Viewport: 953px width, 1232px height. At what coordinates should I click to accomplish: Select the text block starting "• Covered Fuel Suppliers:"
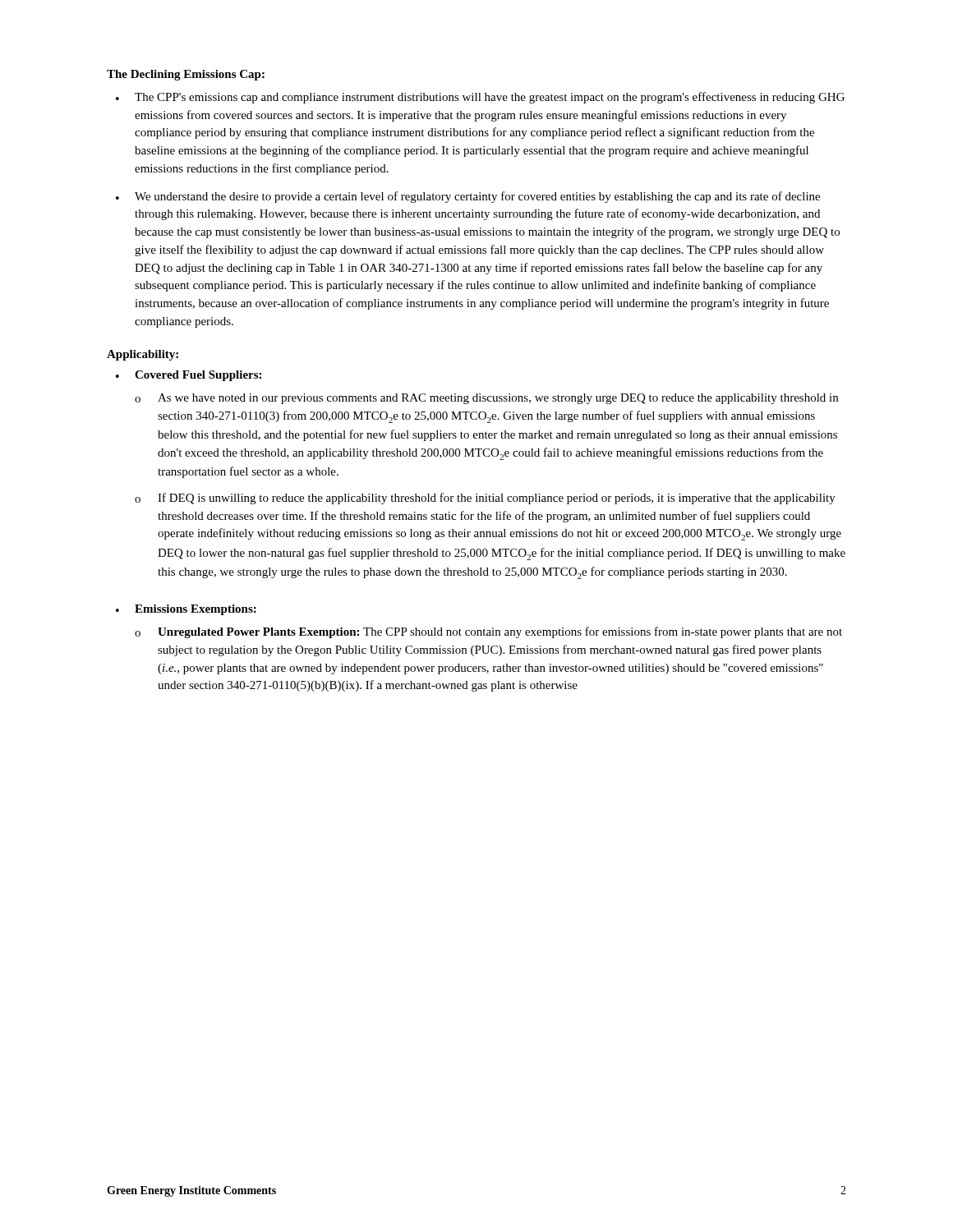tap(189, 376)
